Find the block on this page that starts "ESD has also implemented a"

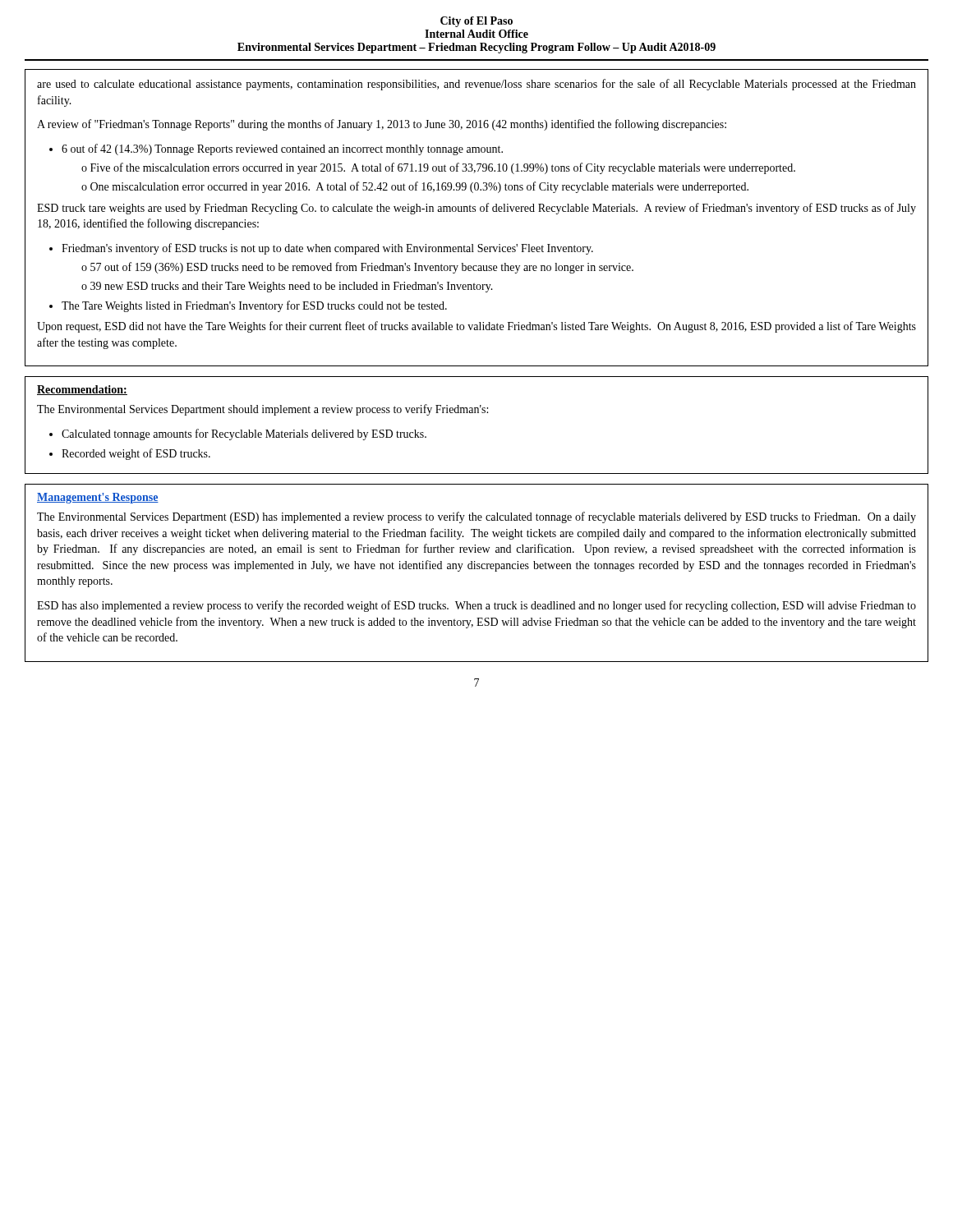(476, 622)
